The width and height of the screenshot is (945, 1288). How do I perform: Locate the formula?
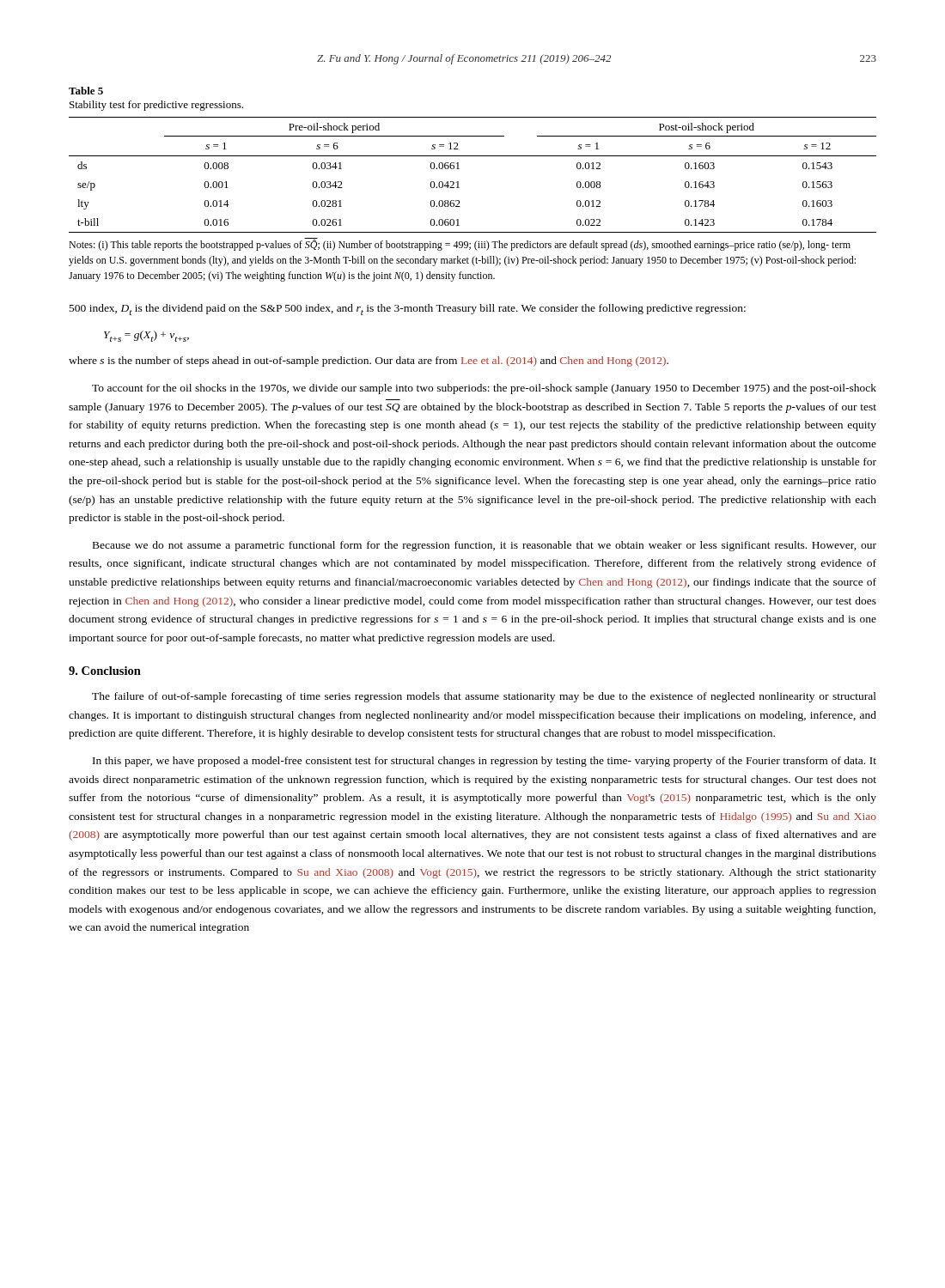coord(146,335)
